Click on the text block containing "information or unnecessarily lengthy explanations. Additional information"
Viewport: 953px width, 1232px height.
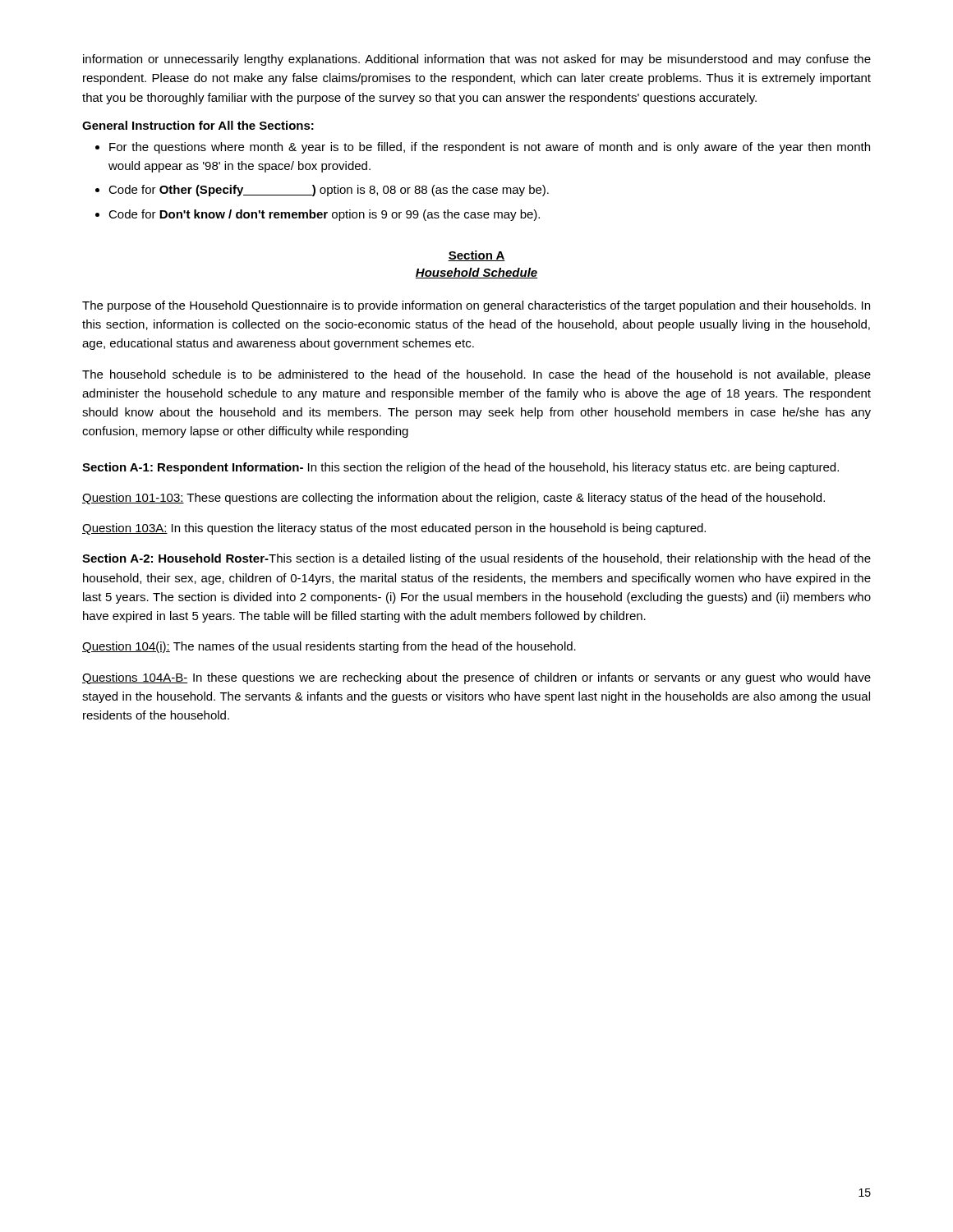tap(476, 78)
